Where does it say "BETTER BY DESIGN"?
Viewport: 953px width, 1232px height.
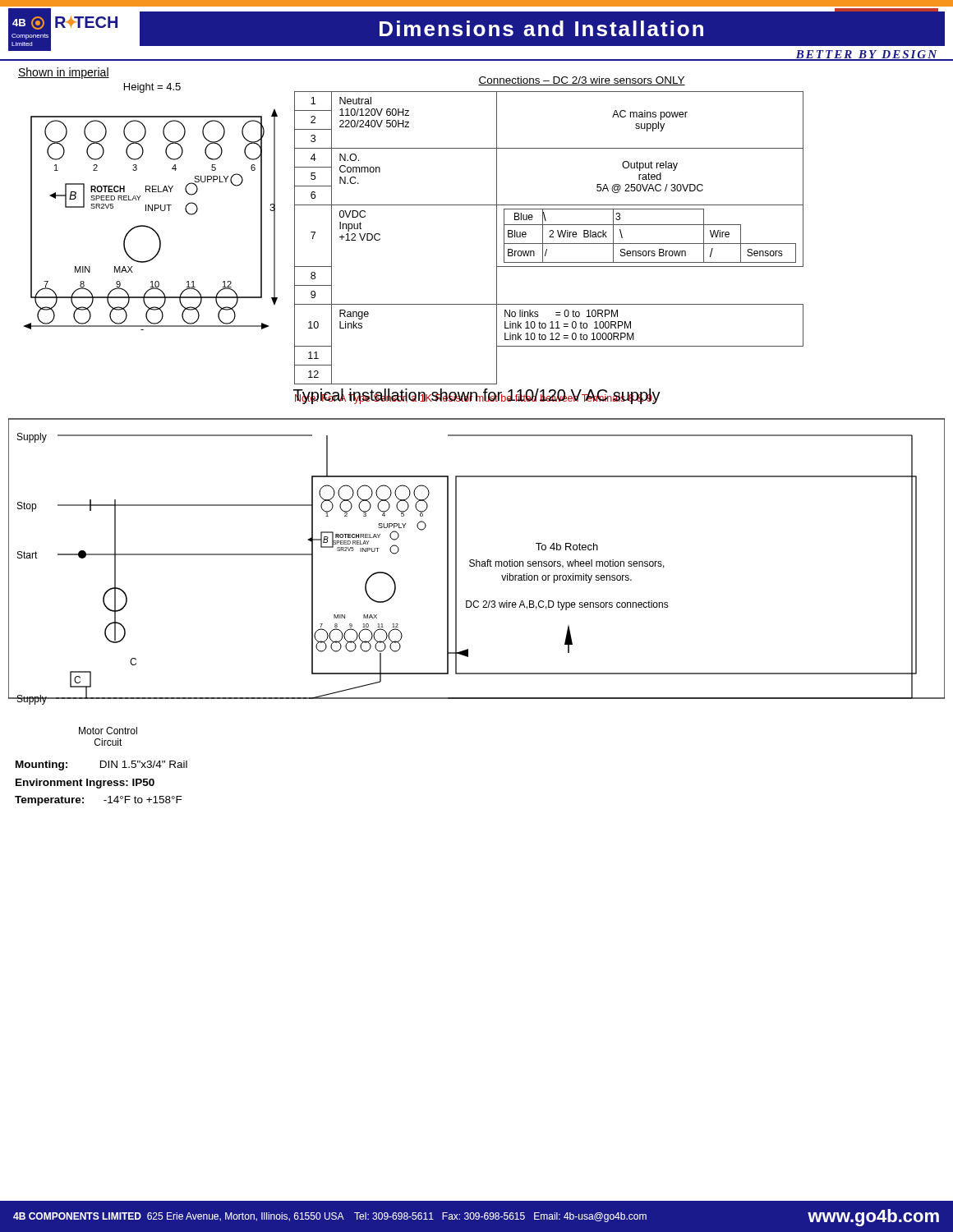point(867,54)
